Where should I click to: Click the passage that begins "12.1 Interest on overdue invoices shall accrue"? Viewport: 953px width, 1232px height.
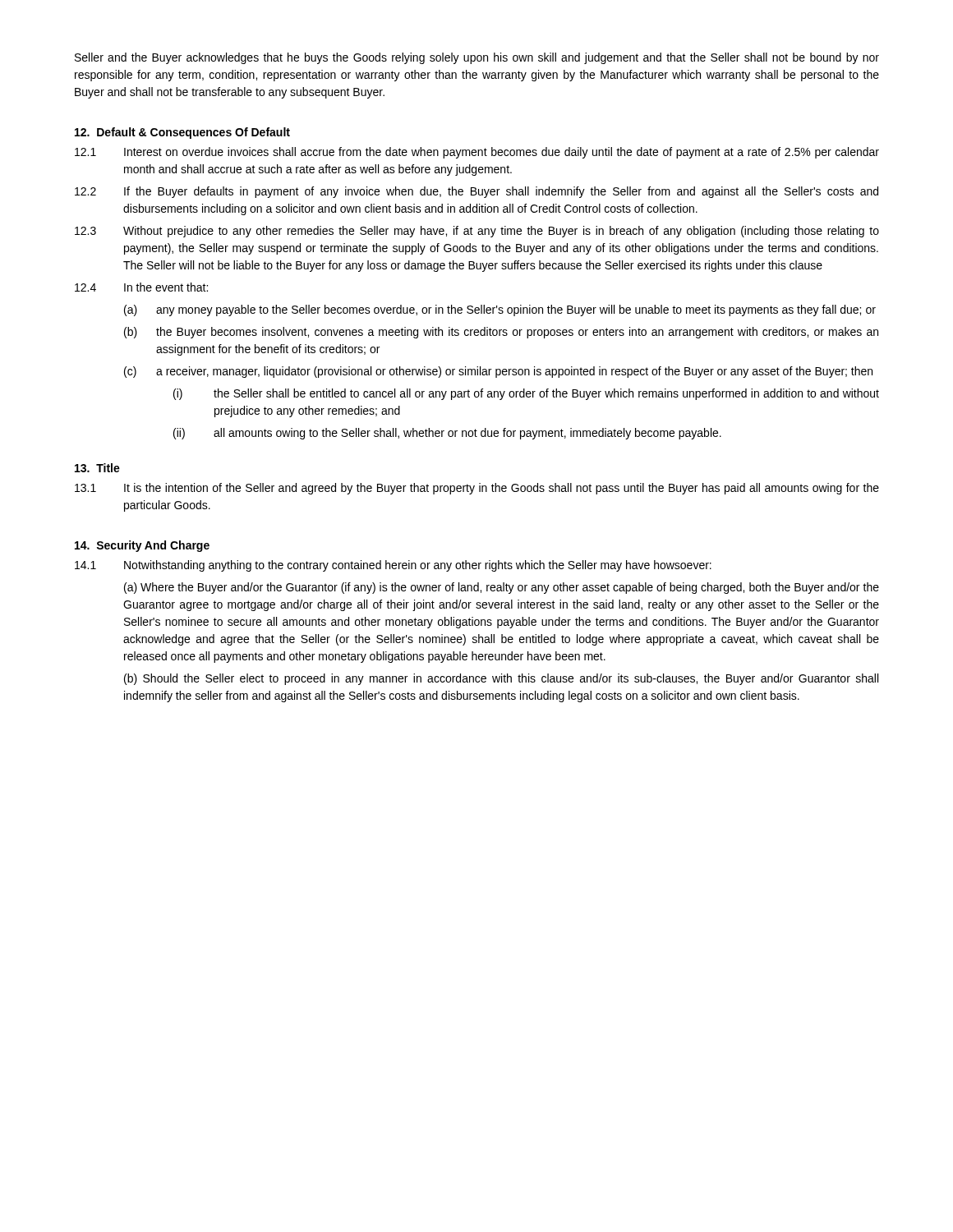476,161
